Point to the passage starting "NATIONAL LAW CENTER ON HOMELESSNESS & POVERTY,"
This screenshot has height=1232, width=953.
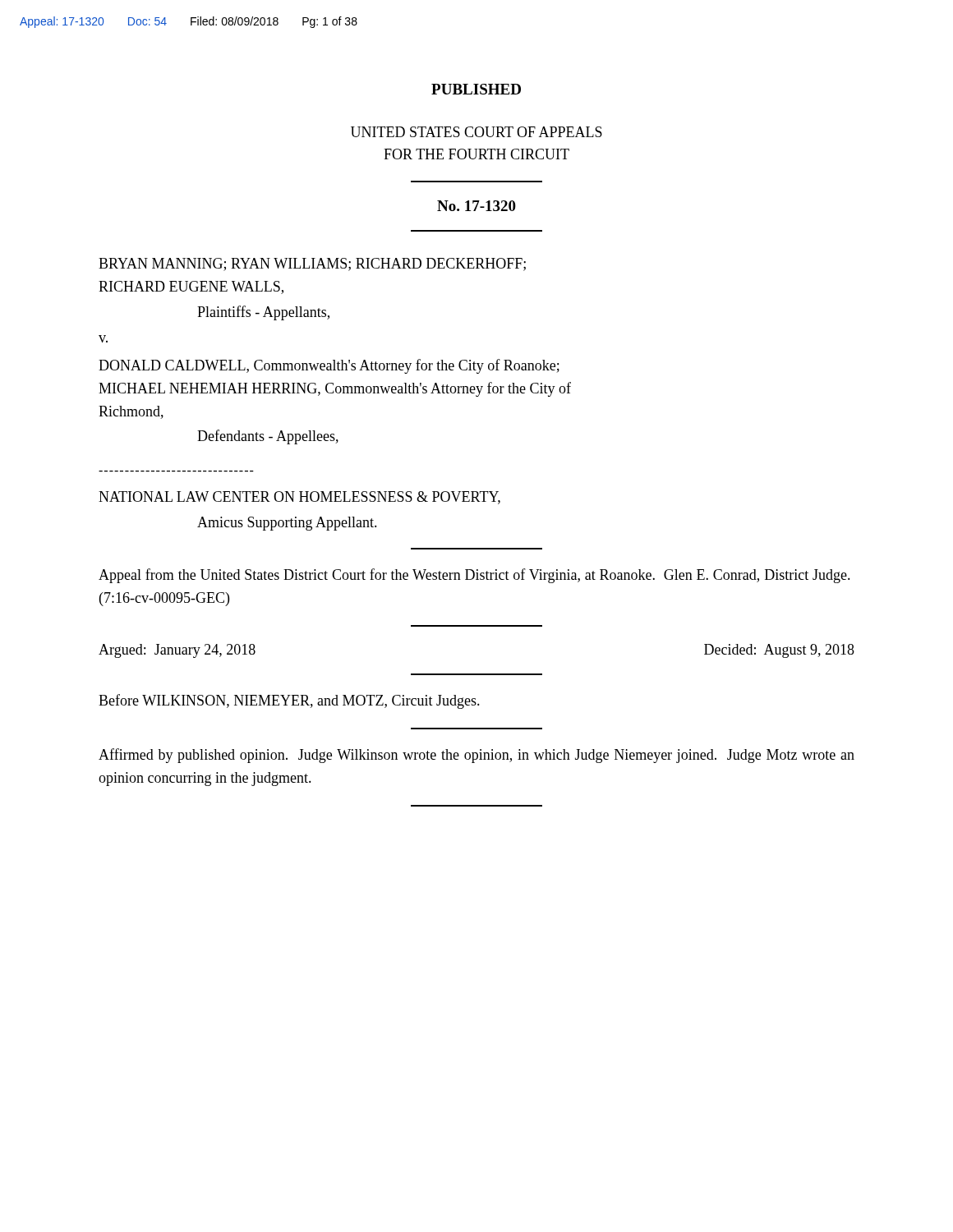coord(300,497)
